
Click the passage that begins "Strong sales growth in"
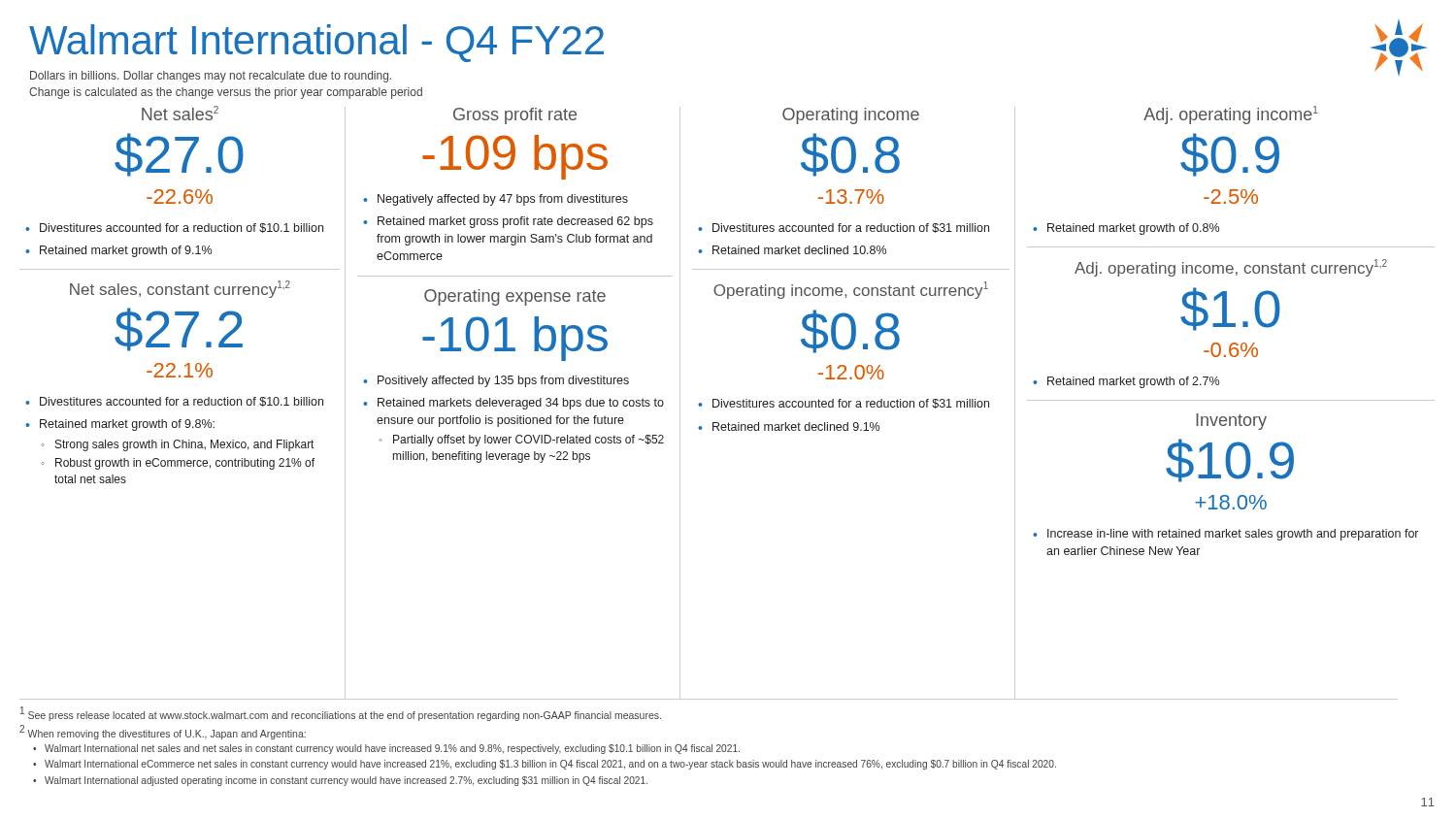click(184, 444)
